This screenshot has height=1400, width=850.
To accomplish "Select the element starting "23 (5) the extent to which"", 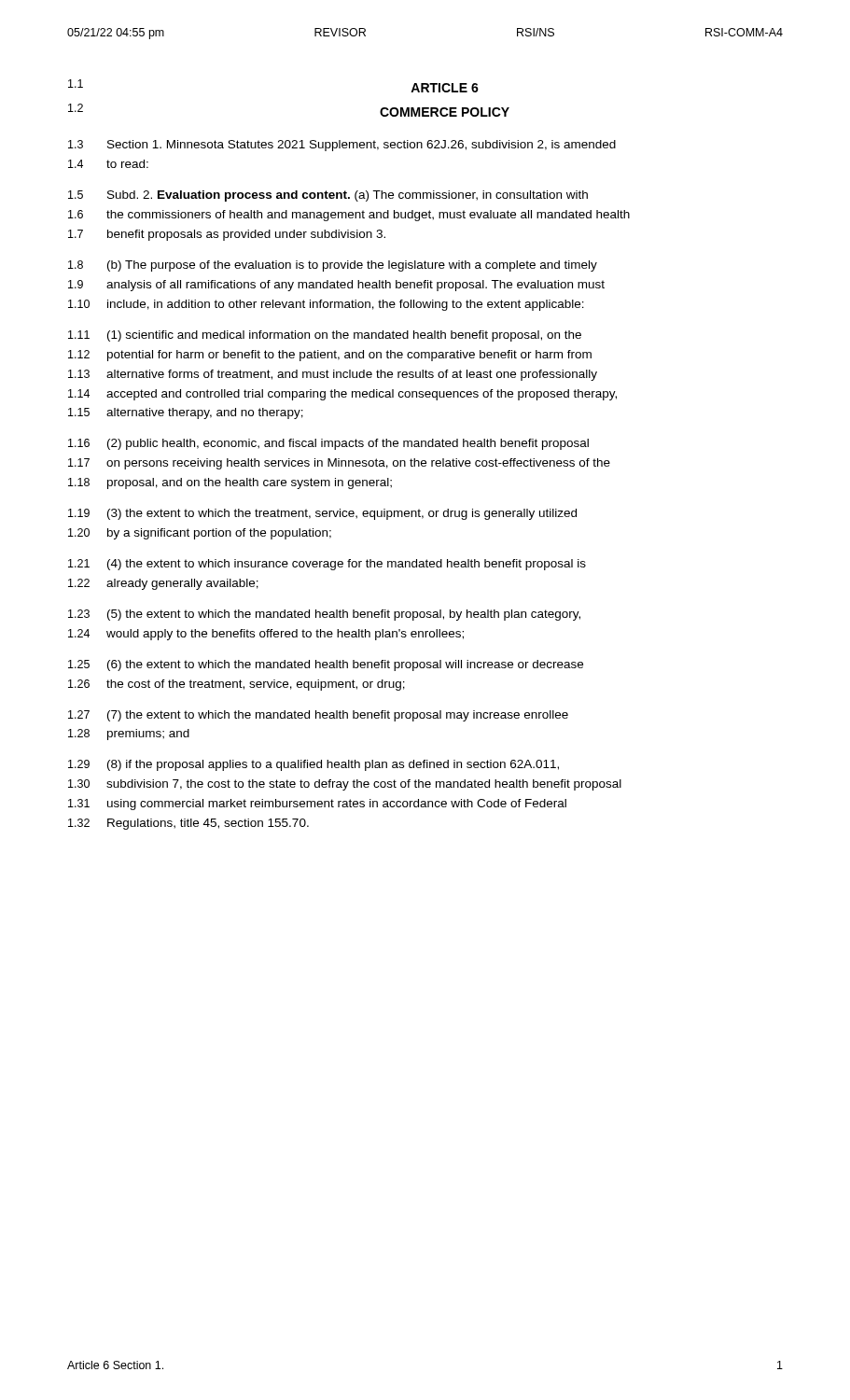I will (425, 624).
